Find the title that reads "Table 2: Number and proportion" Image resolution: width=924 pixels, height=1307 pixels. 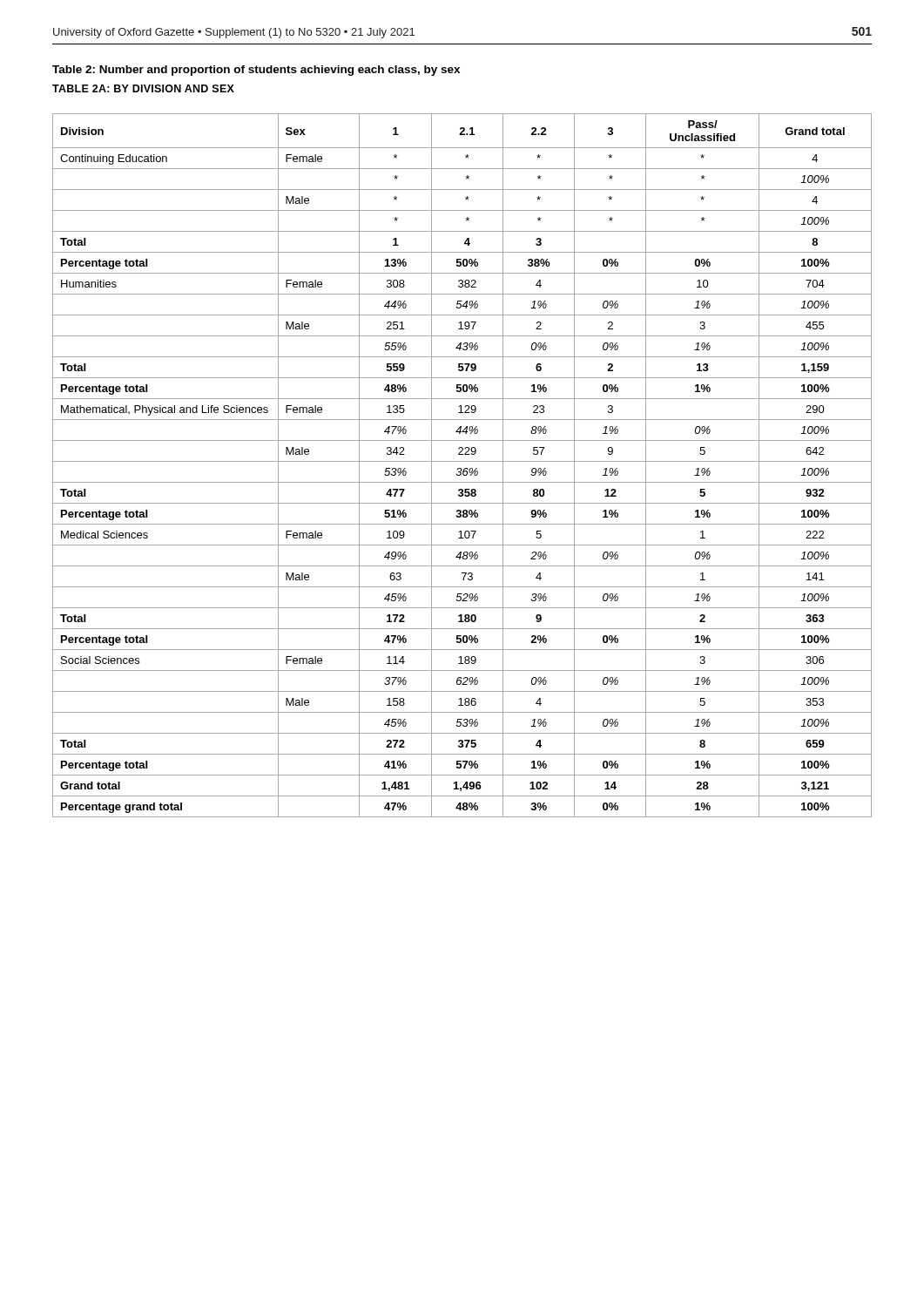[x=462, y=69]
